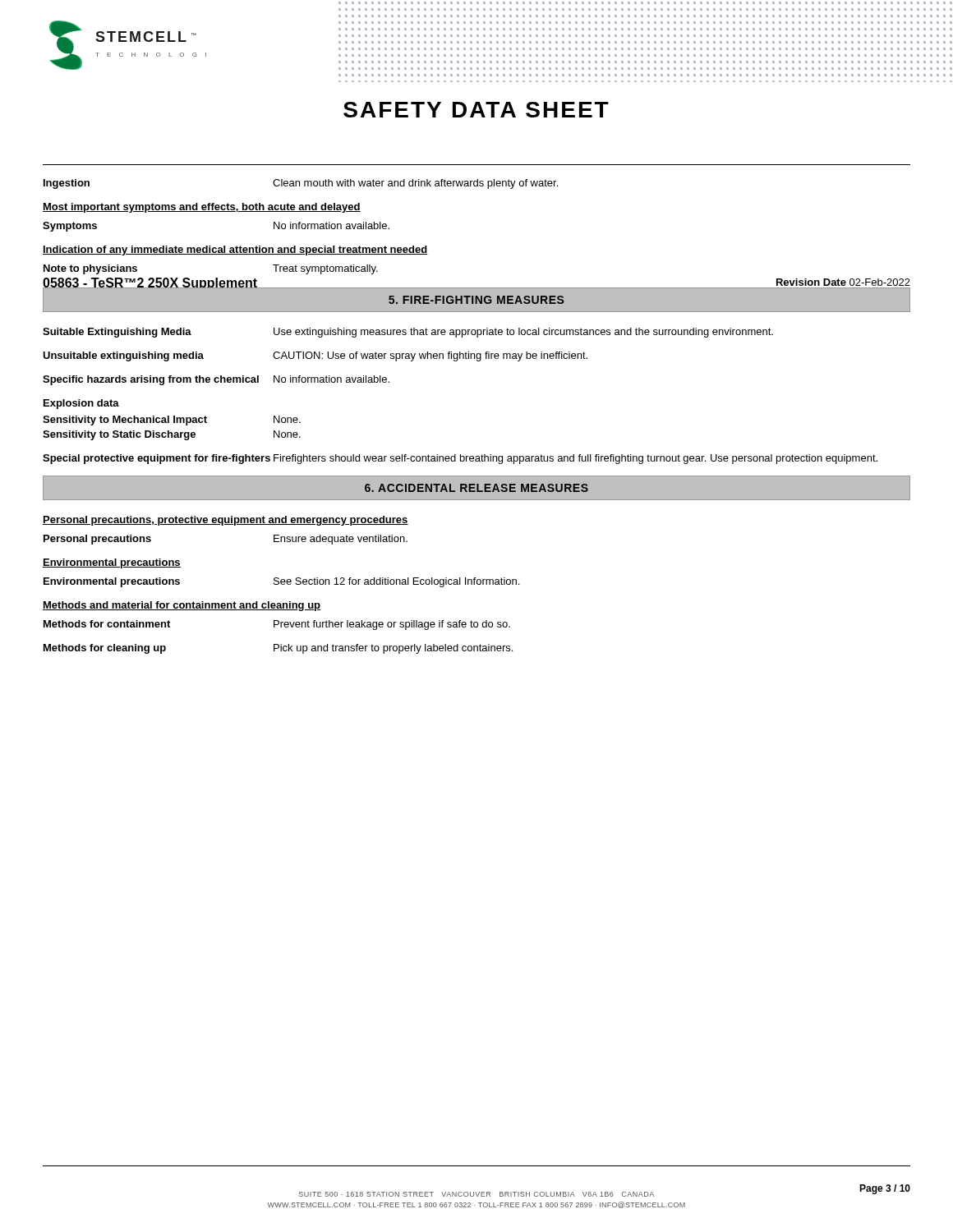Find the block on this page that starts "Unsuitable extinguishing media CAUTION:"
The width and height of the screenshot is (953, 1232).
(476, 355)
